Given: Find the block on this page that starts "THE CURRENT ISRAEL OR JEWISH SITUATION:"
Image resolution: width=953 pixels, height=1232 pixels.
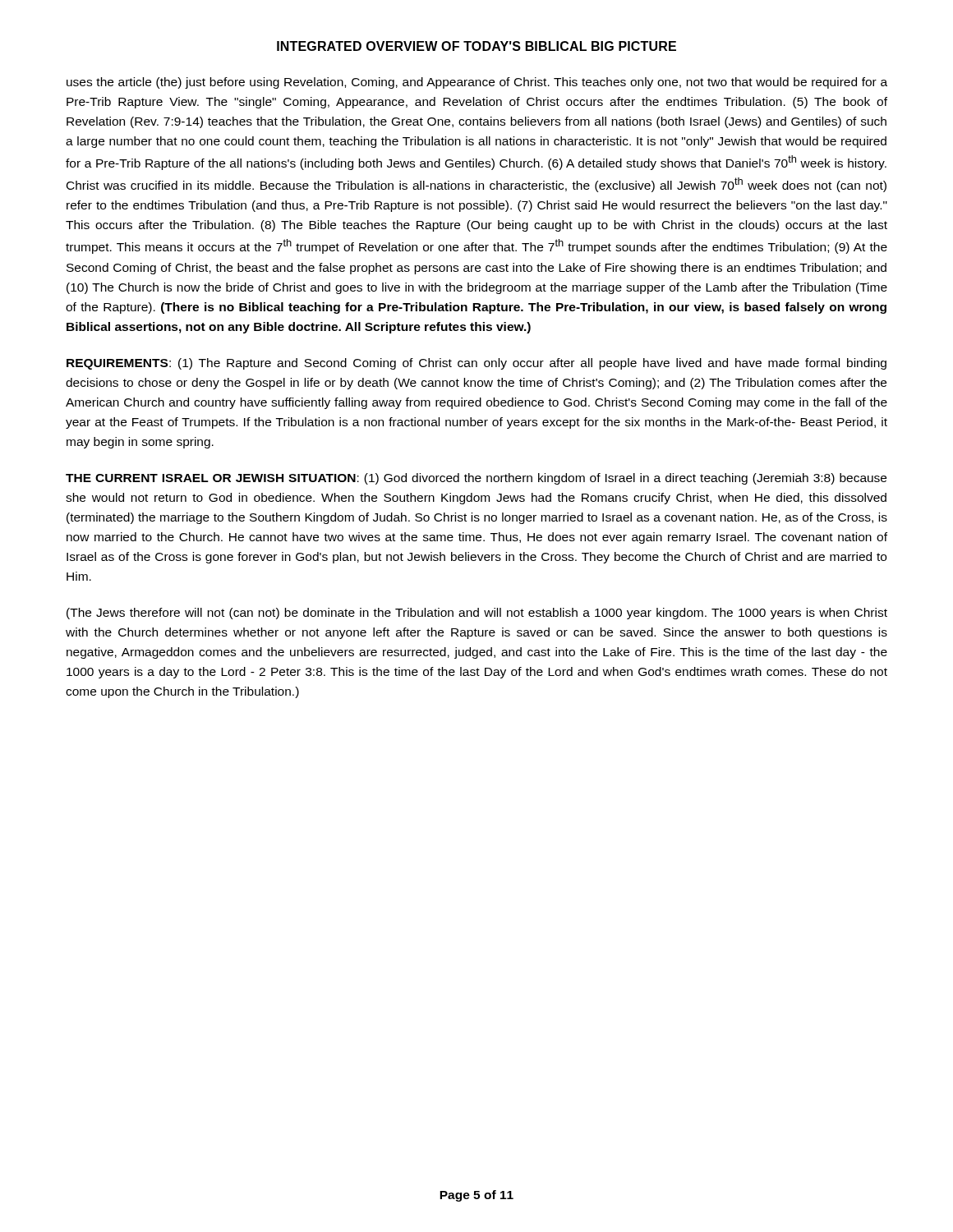Looking at the screenshot, I should click(x=476, y=527).
